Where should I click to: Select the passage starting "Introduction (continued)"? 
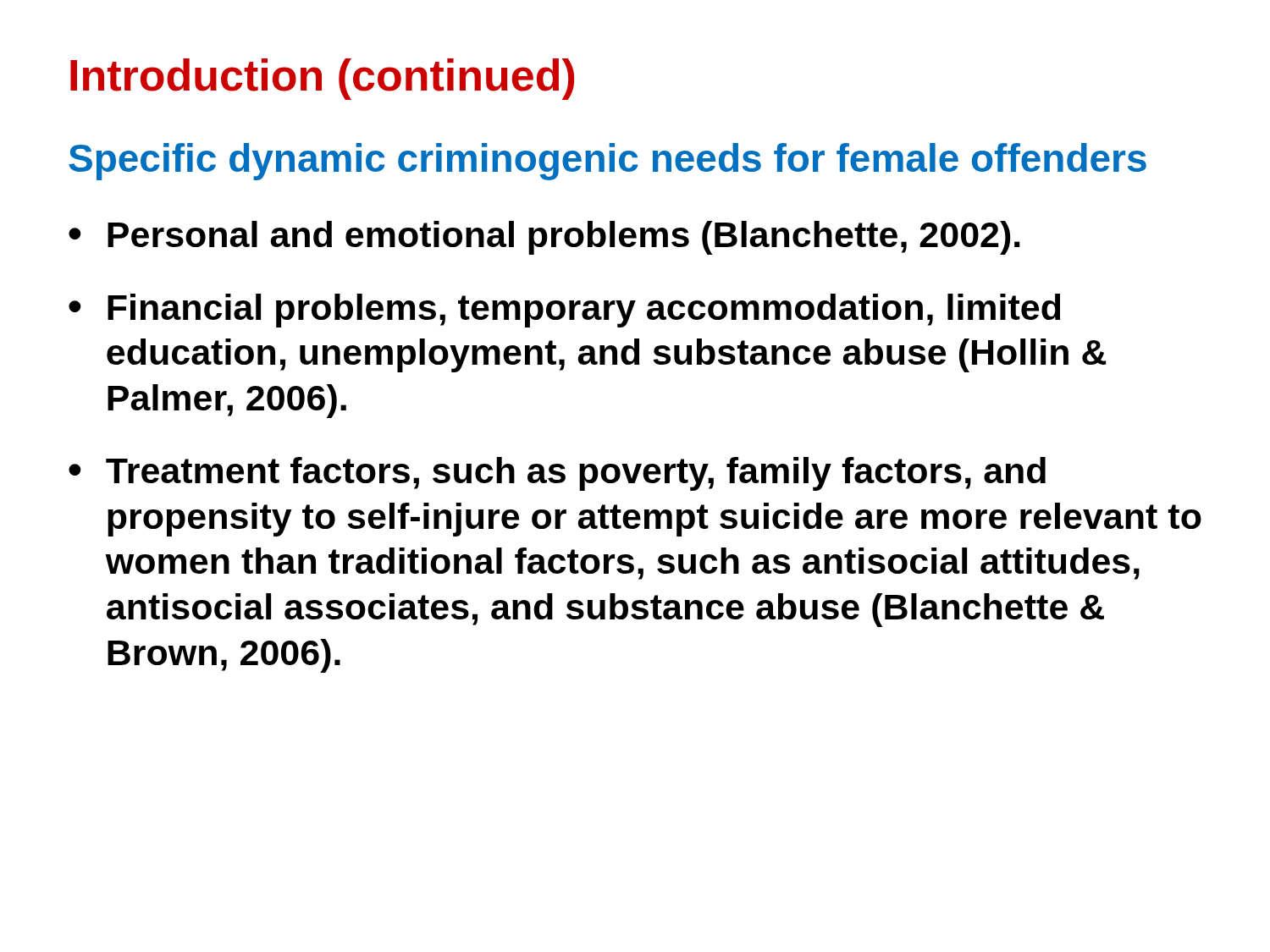pos(322,76)
